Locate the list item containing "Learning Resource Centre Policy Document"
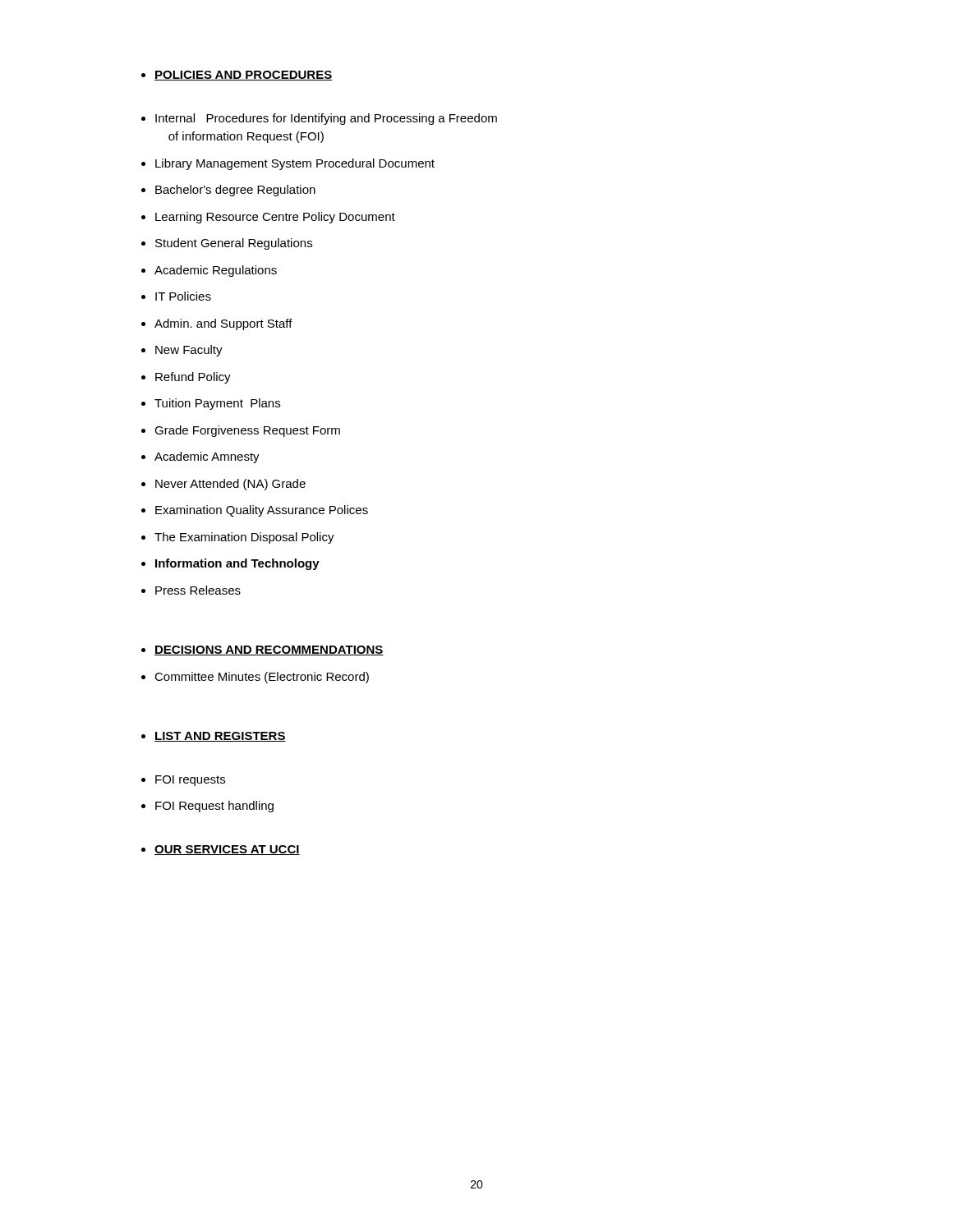 (x=275, y=218)
